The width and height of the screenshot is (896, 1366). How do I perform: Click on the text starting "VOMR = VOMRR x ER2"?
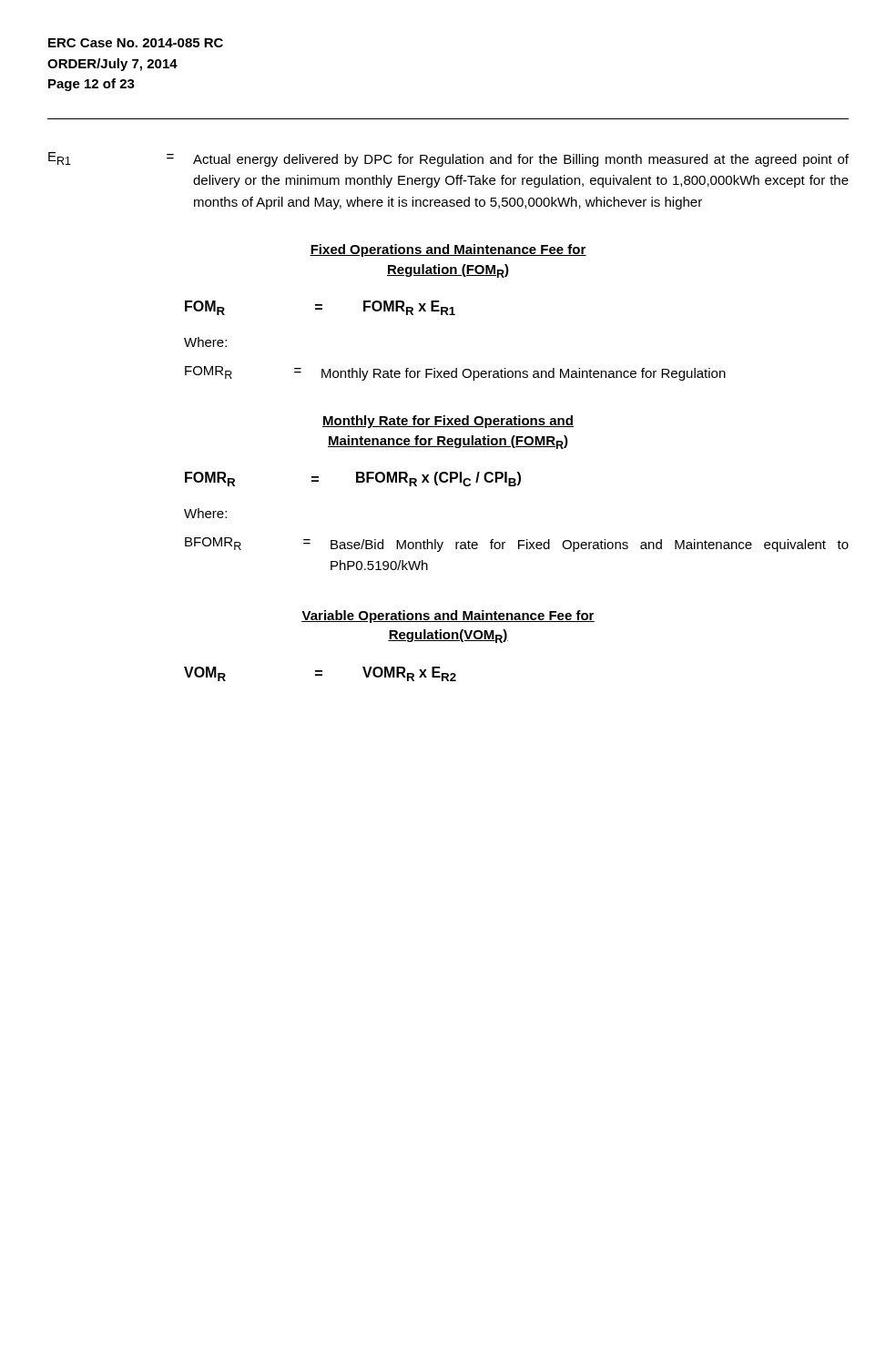320,674
